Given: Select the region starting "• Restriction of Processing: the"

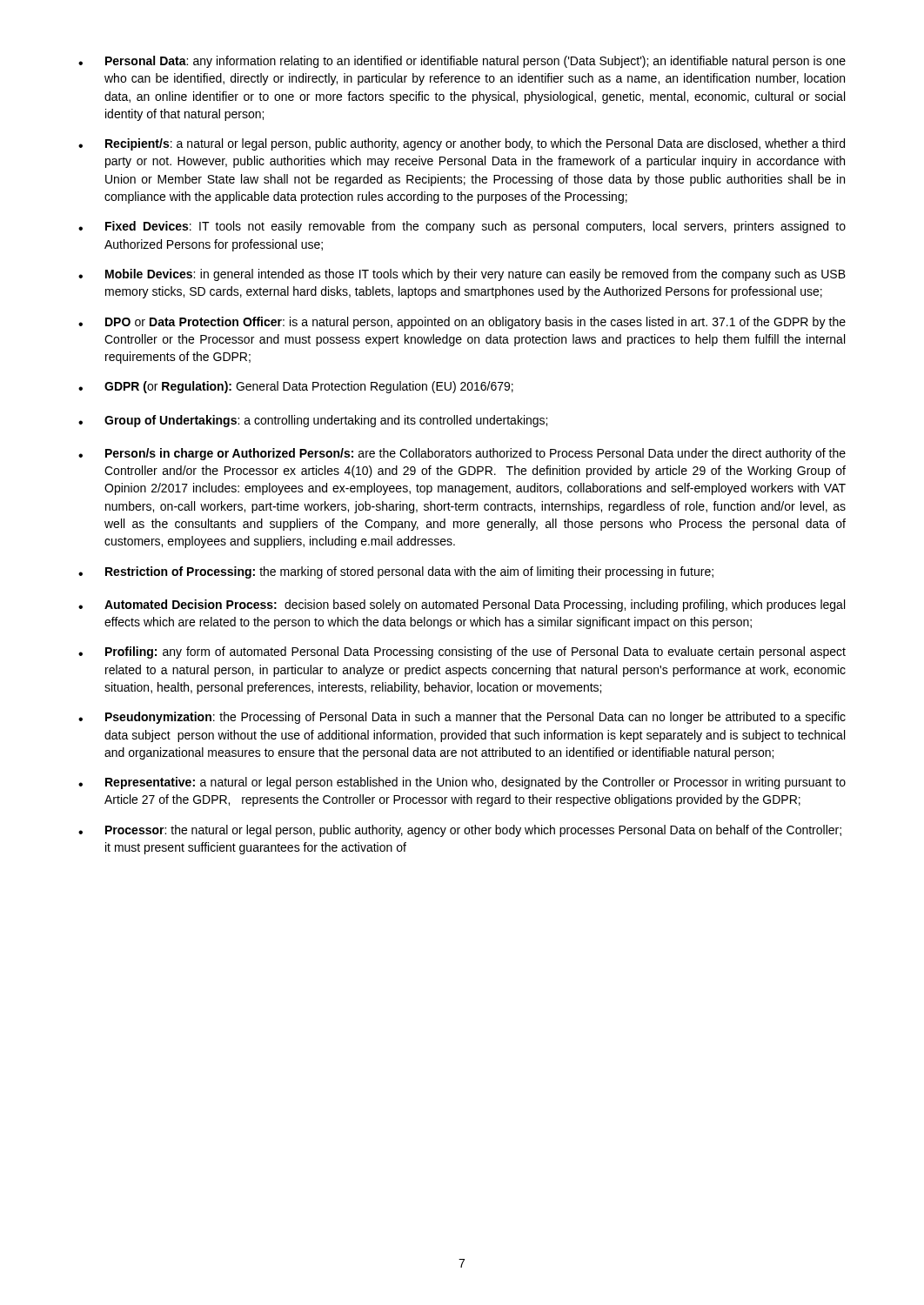Looking at the screenshot, I should click(462, 573).
